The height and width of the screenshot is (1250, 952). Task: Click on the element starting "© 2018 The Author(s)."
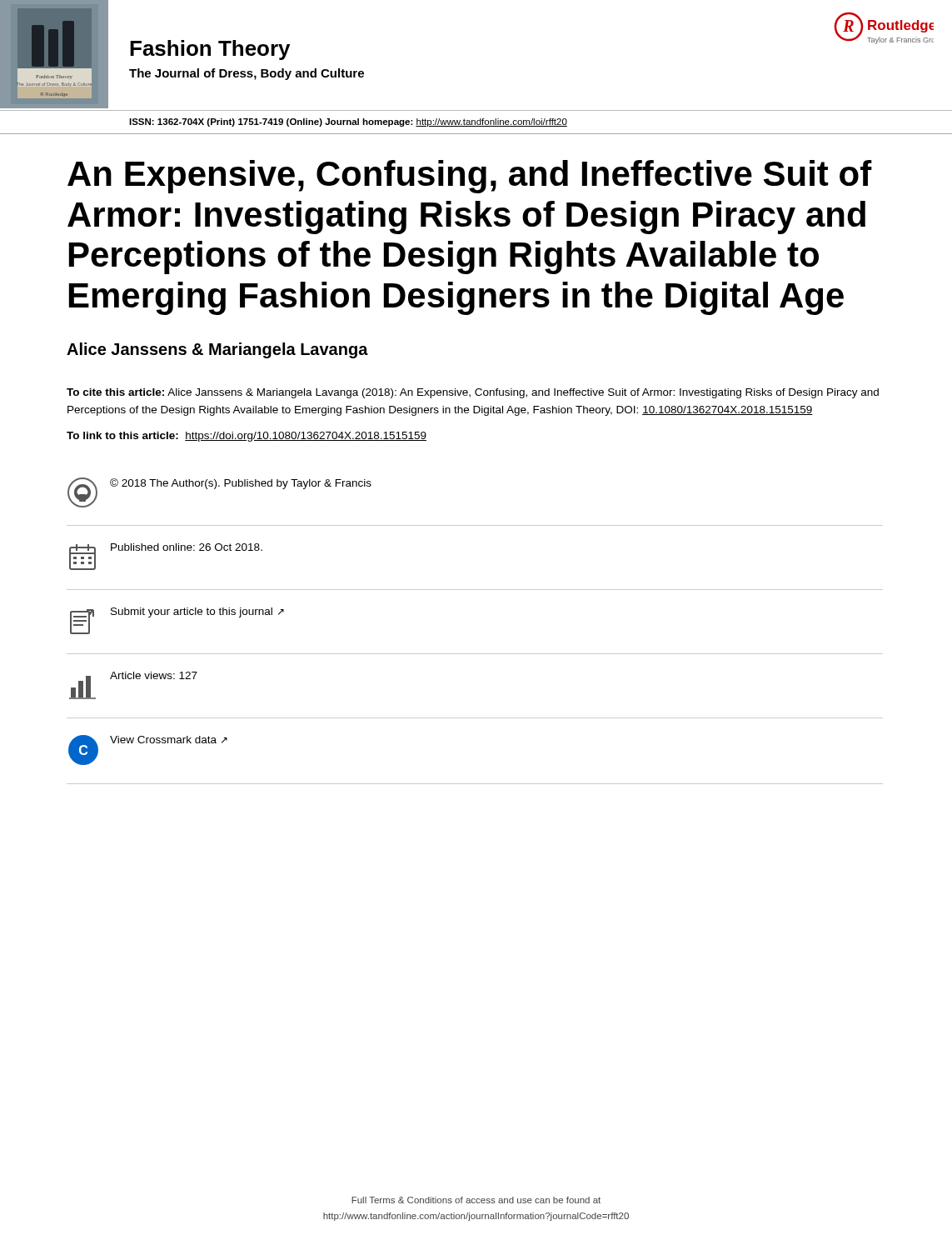[x=241, y=483]
